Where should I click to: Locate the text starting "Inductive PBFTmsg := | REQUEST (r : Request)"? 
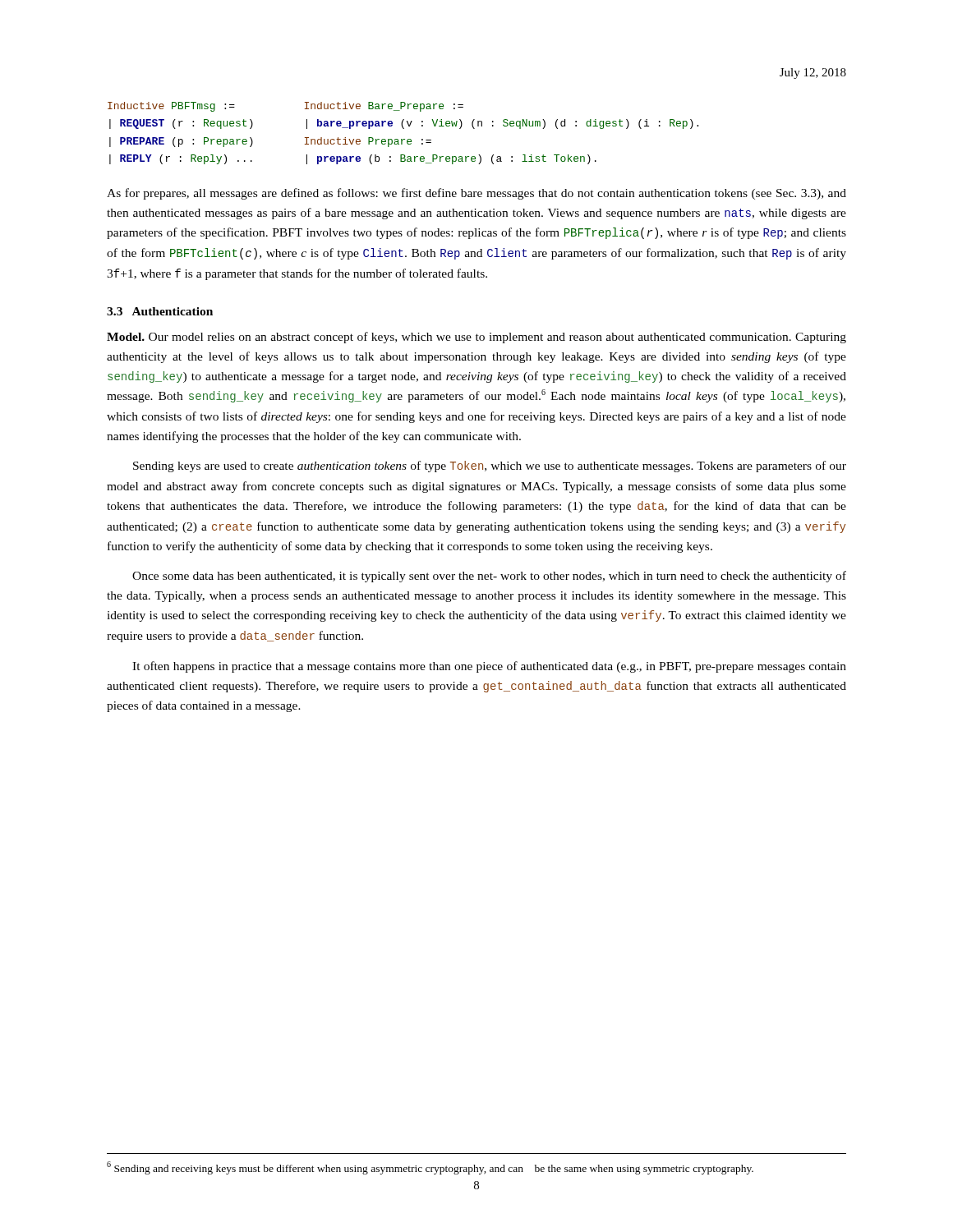476,133
